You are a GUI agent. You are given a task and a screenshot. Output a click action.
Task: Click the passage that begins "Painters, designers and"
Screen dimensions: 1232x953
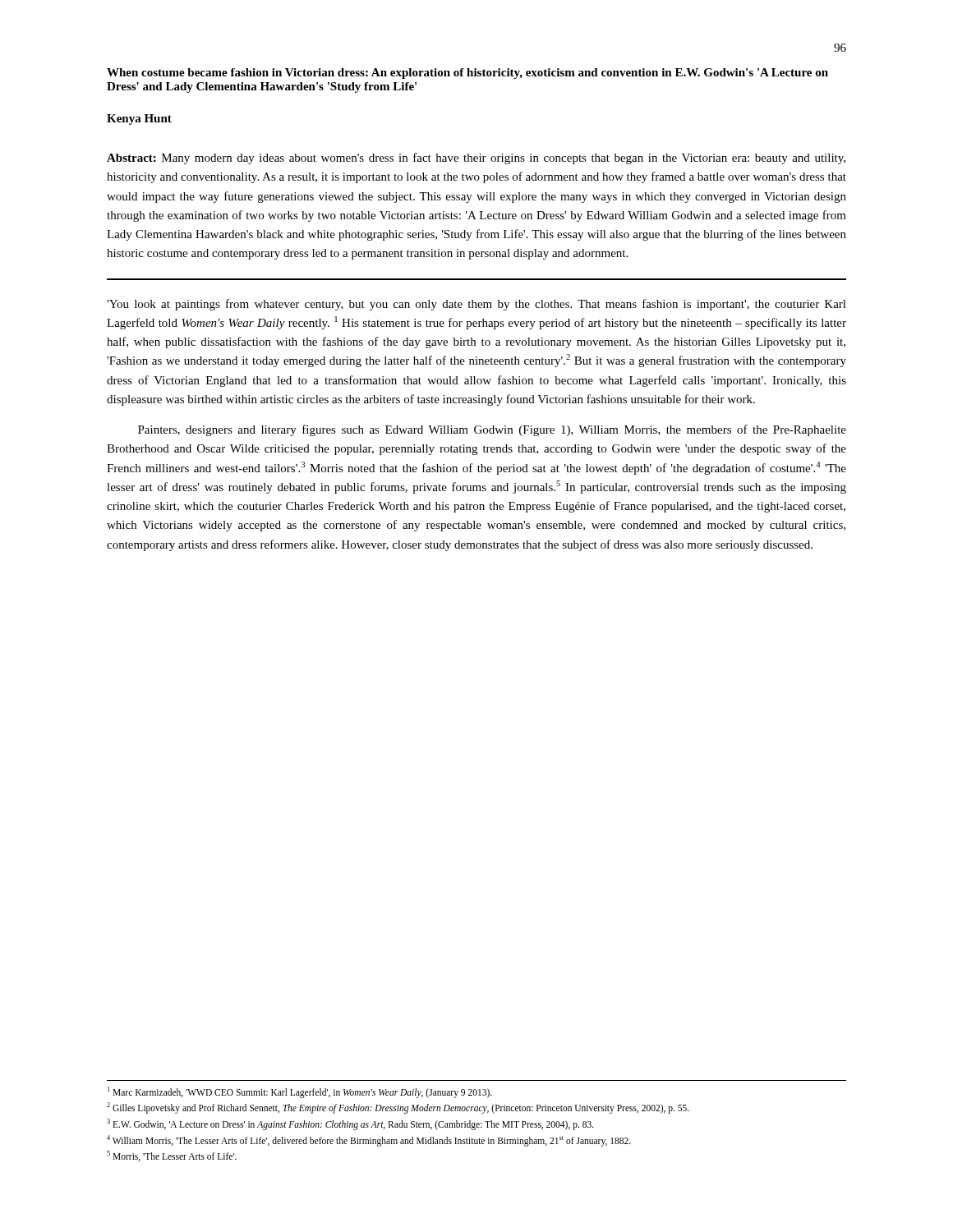(x=476, y=487)
